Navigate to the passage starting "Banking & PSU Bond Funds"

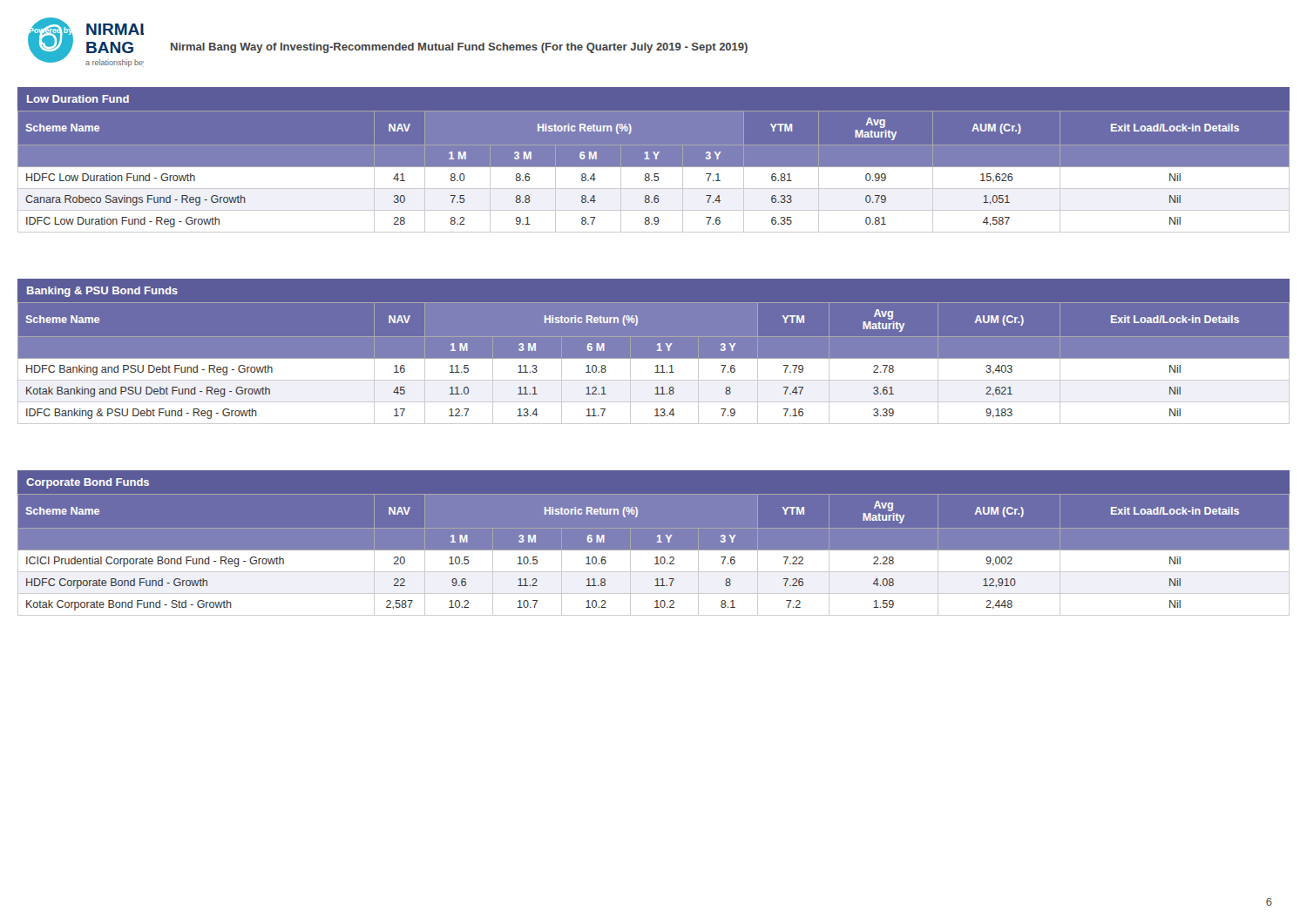tap(102, 290)
